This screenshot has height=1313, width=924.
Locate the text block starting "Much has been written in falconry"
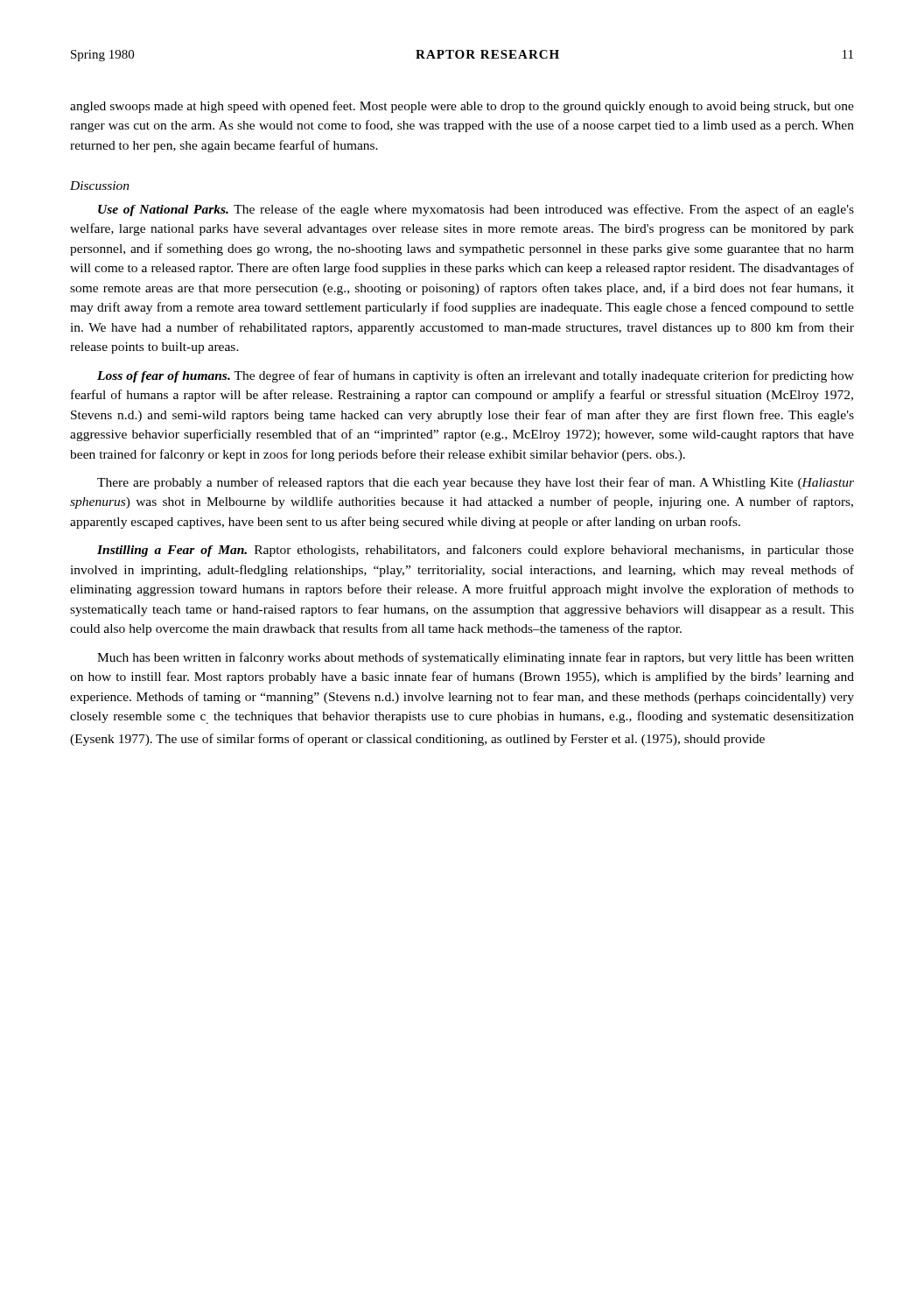(462, 698)
